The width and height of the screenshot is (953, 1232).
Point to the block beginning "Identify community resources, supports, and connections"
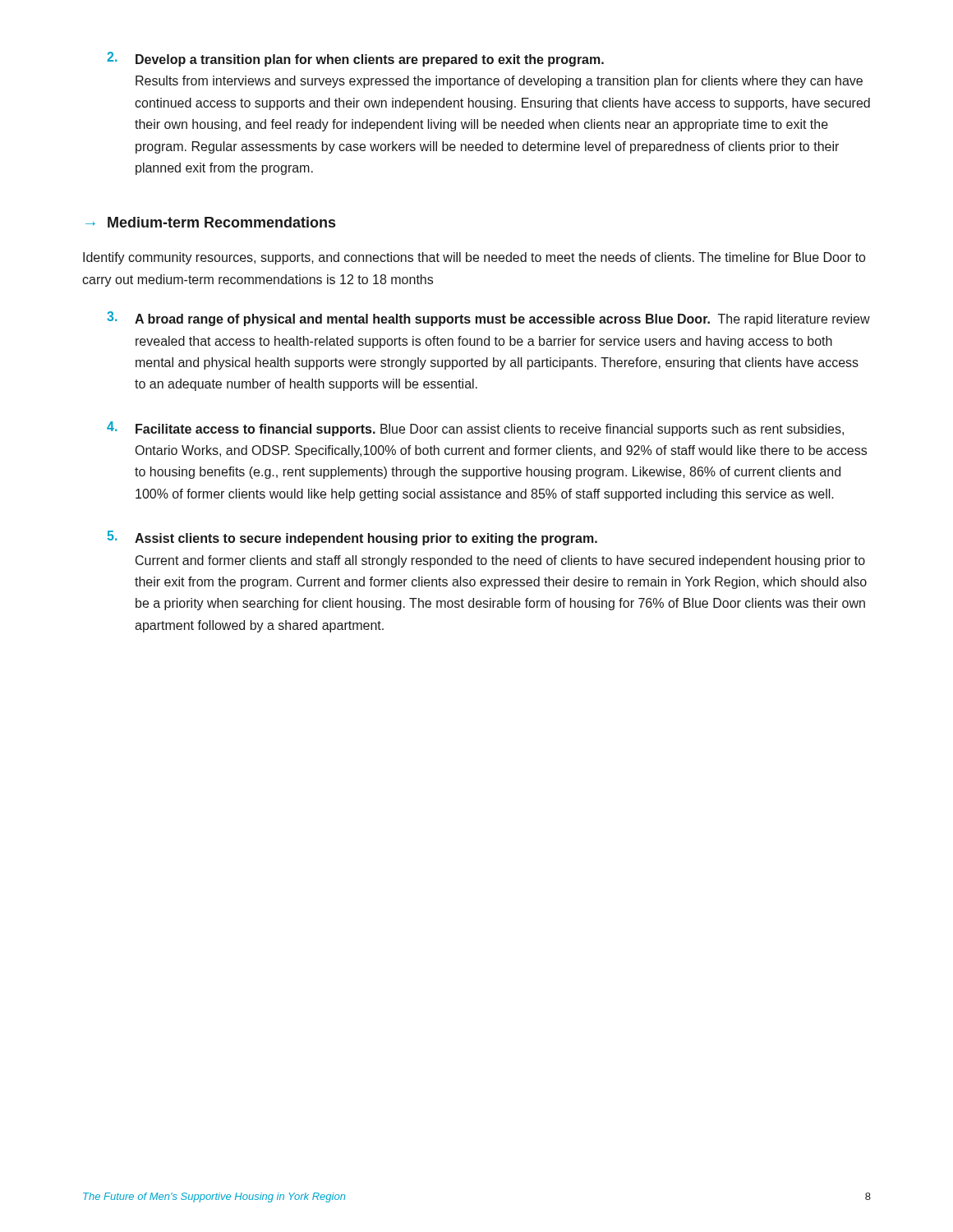pyautogui.click(x=474, y=269)
